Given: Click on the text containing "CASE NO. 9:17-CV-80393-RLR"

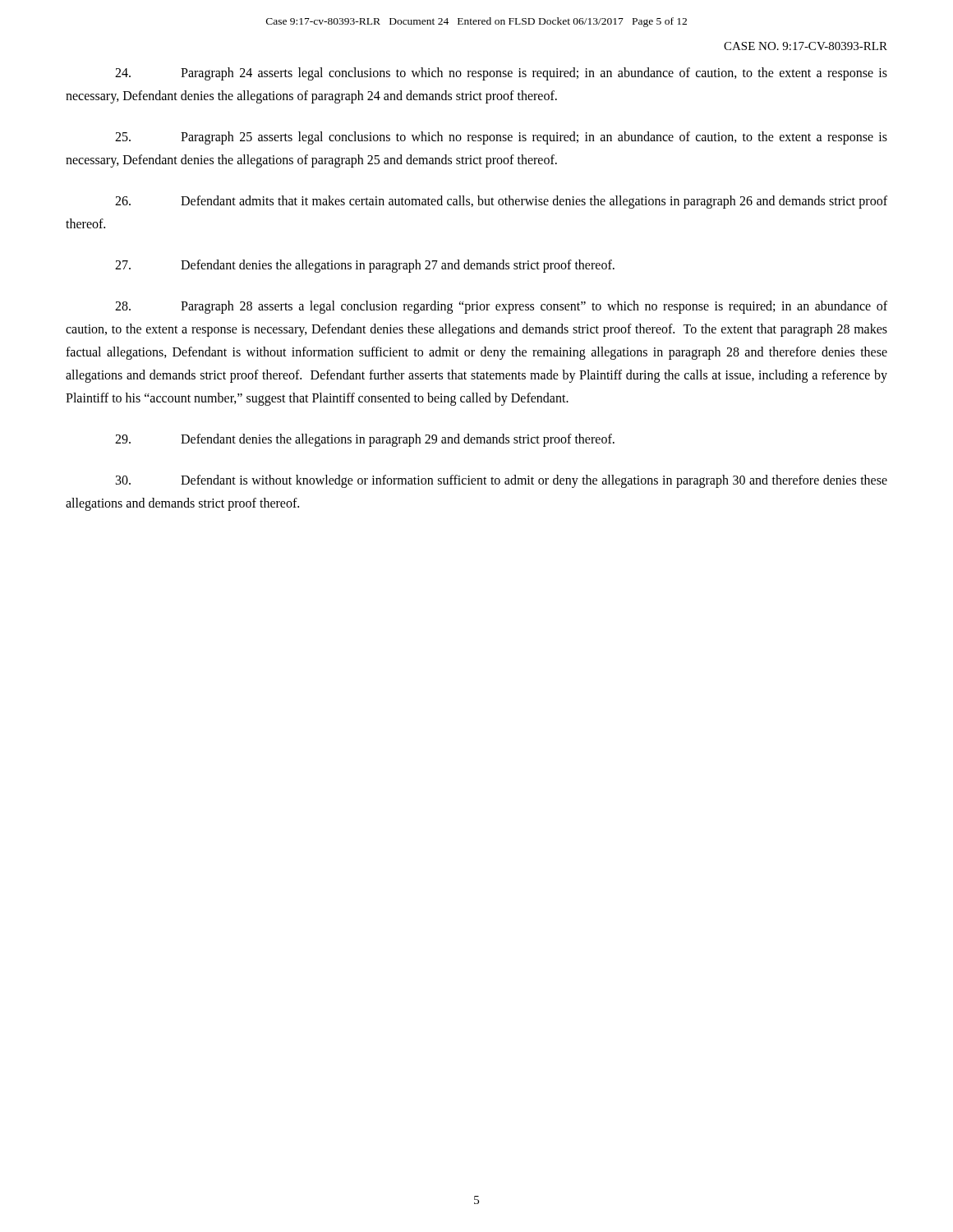Looking at the screenshot, I should pos(805,46).
